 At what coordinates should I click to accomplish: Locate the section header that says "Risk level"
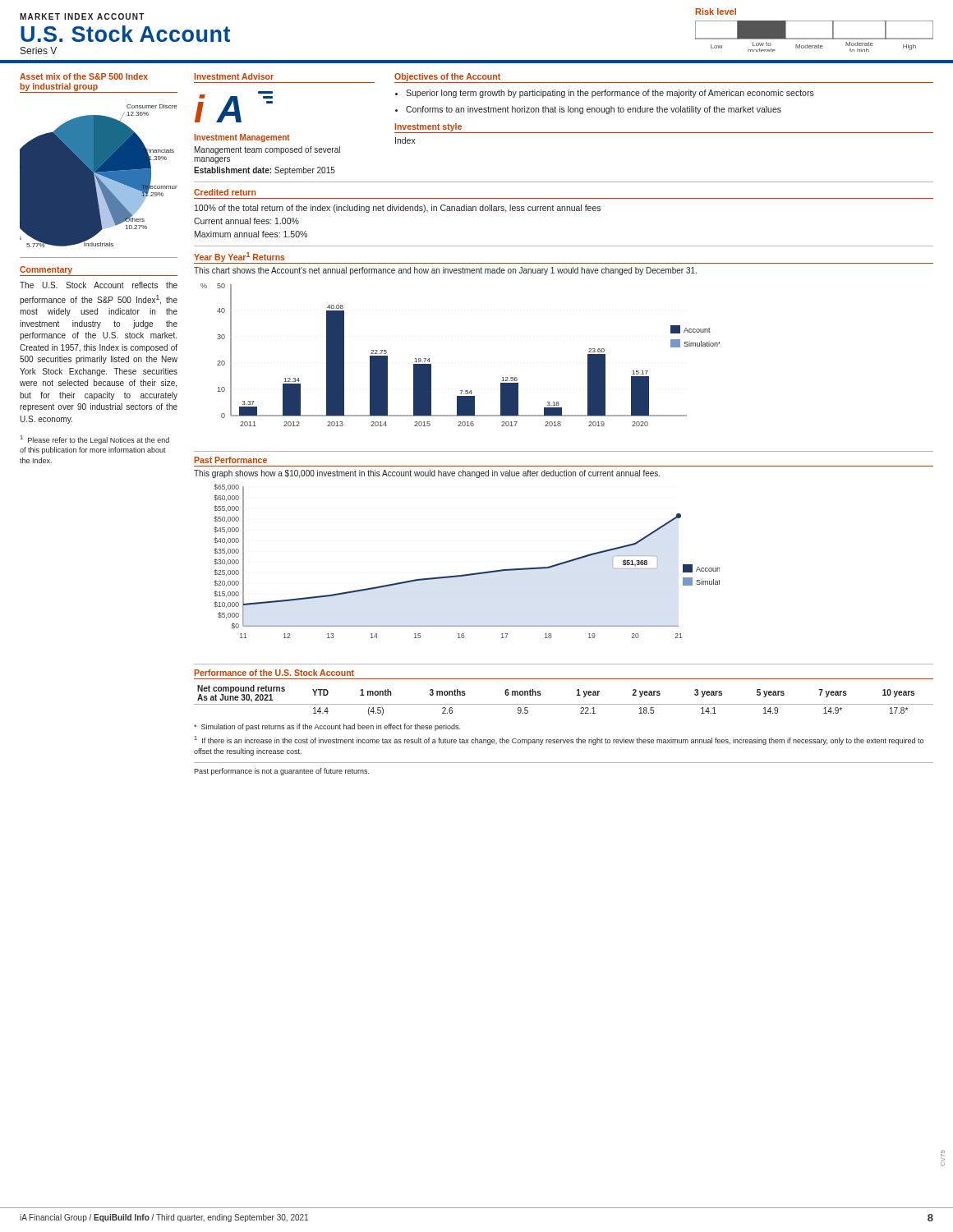pyautogui.click(x=716, y=11)
